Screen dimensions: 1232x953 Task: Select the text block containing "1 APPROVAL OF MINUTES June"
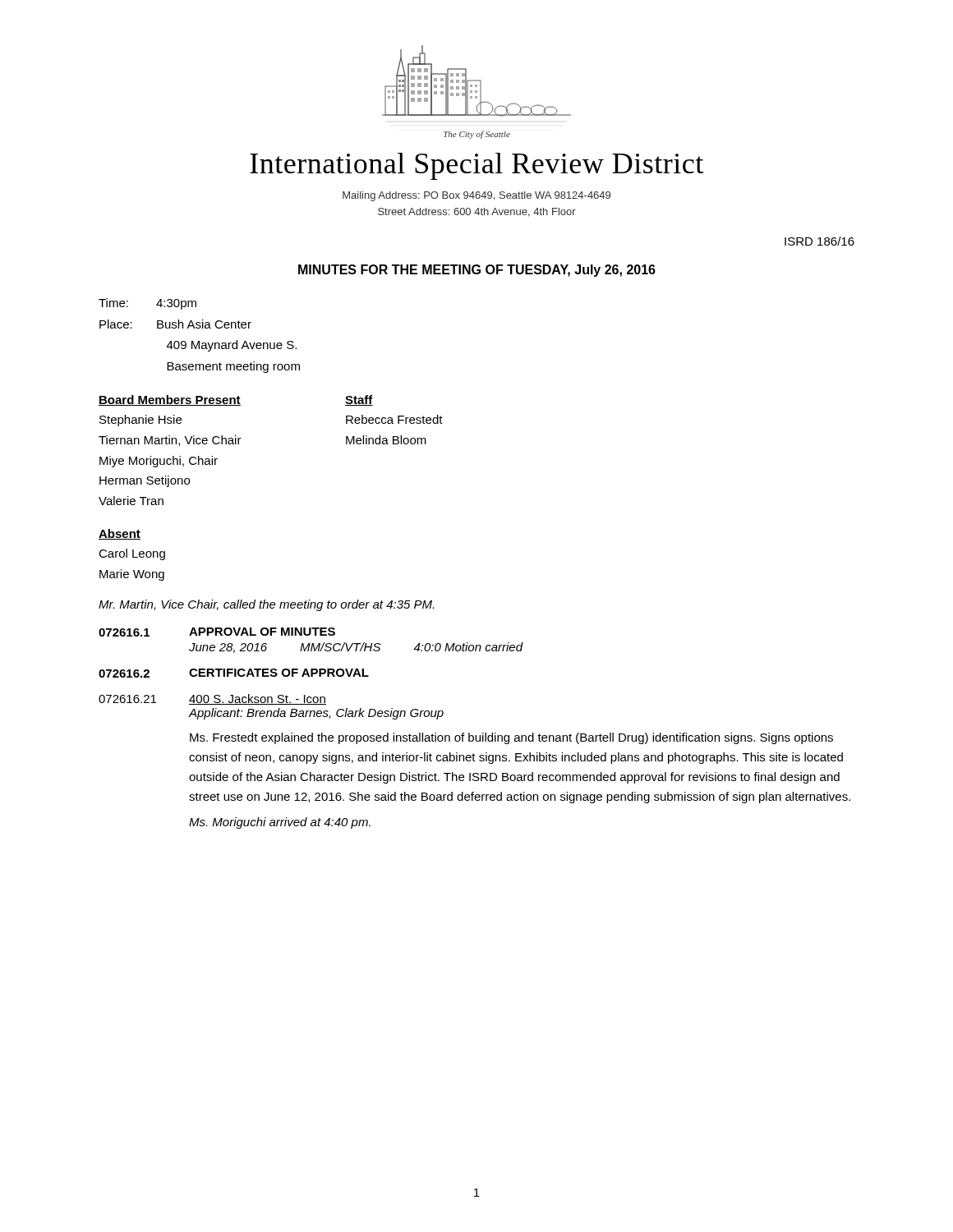(476, 639)
